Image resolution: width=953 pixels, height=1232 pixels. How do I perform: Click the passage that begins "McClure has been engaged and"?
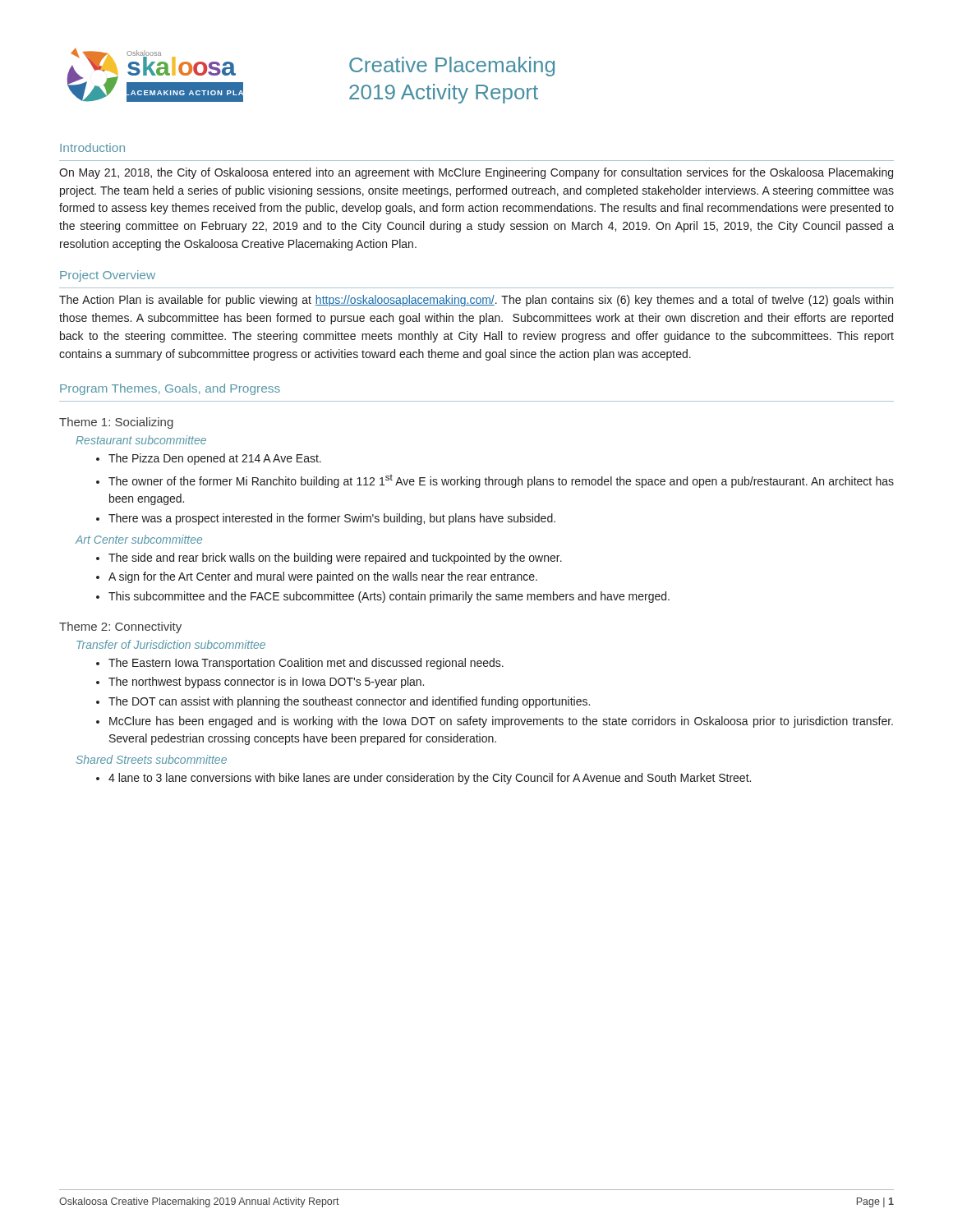tap(501, 730)
